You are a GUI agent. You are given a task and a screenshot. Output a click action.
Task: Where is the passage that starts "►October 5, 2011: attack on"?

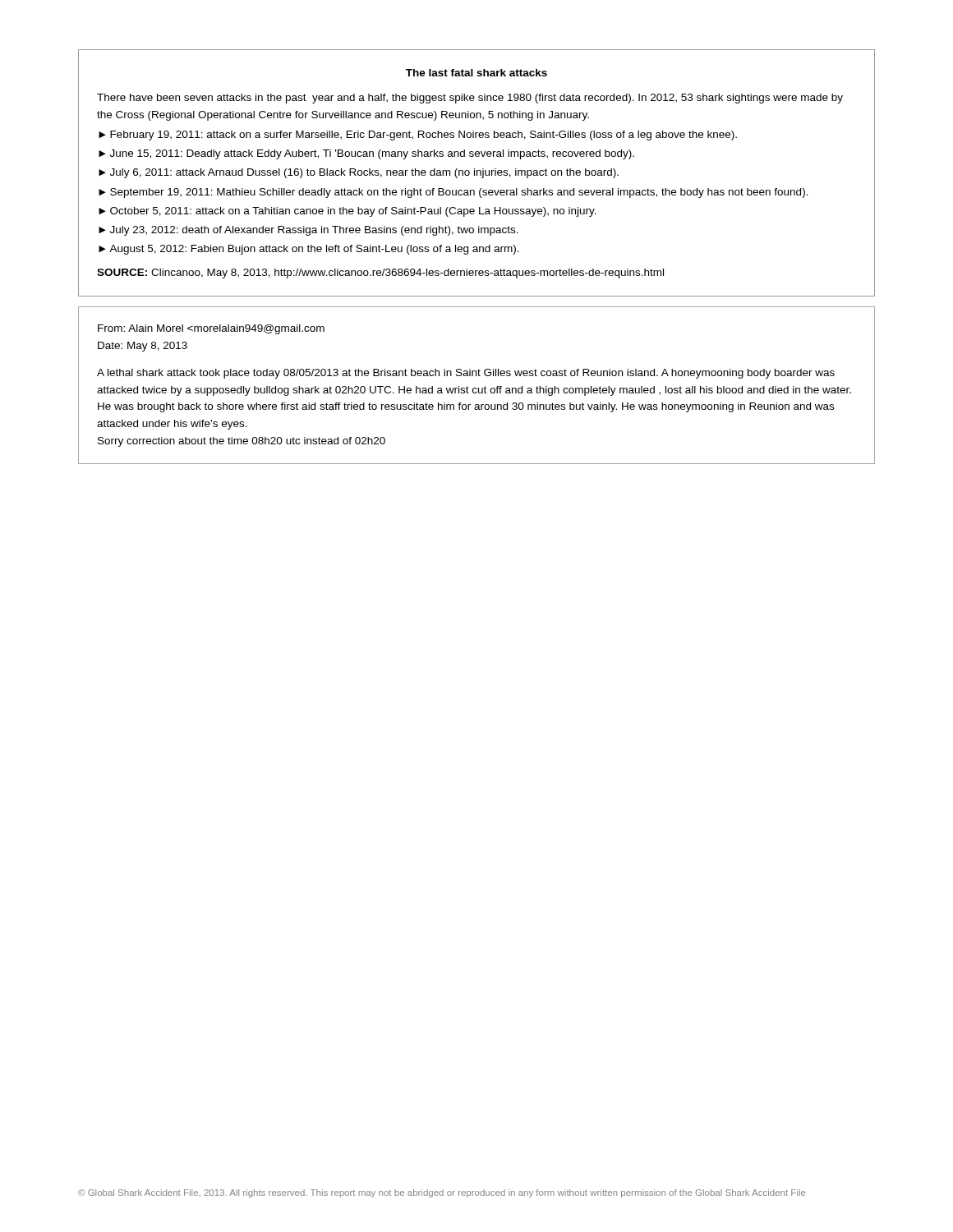pyautogui.click(x=347, y=211)
